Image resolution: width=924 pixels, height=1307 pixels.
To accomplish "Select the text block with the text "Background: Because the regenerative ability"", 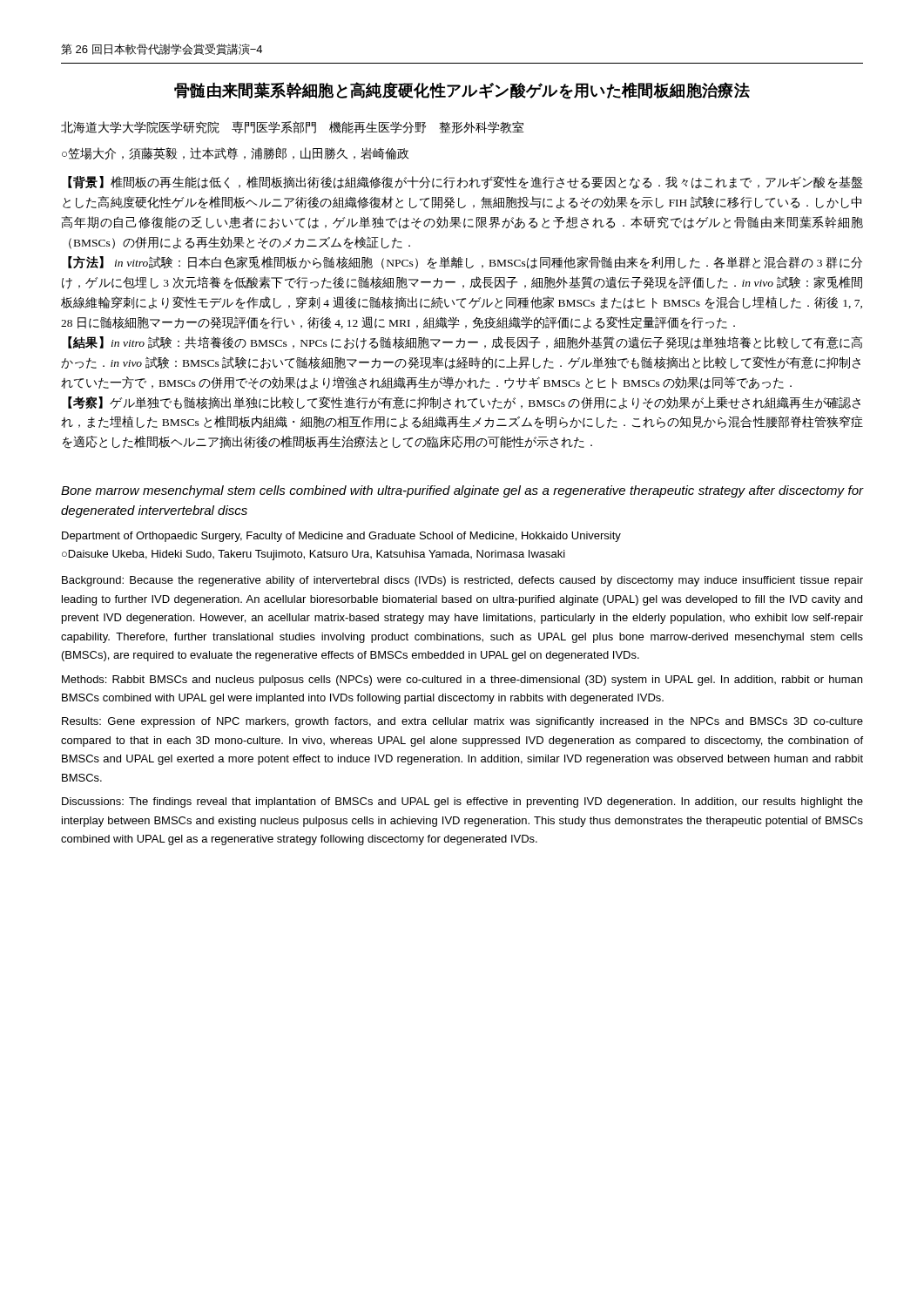I will (462, 617).
